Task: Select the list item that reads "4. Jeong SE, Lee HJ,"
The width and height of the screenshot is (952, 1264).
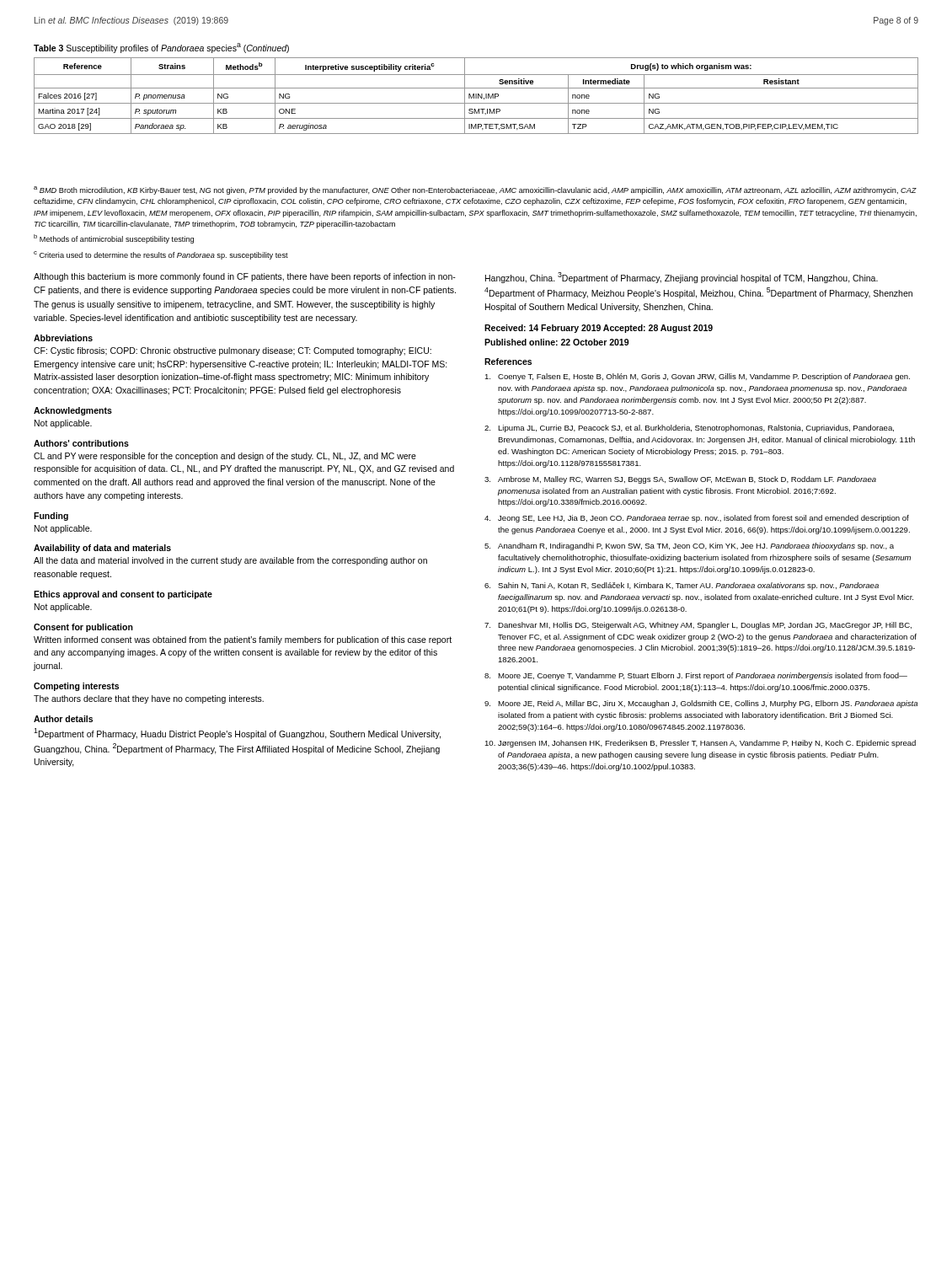Action: coord(701,524)
